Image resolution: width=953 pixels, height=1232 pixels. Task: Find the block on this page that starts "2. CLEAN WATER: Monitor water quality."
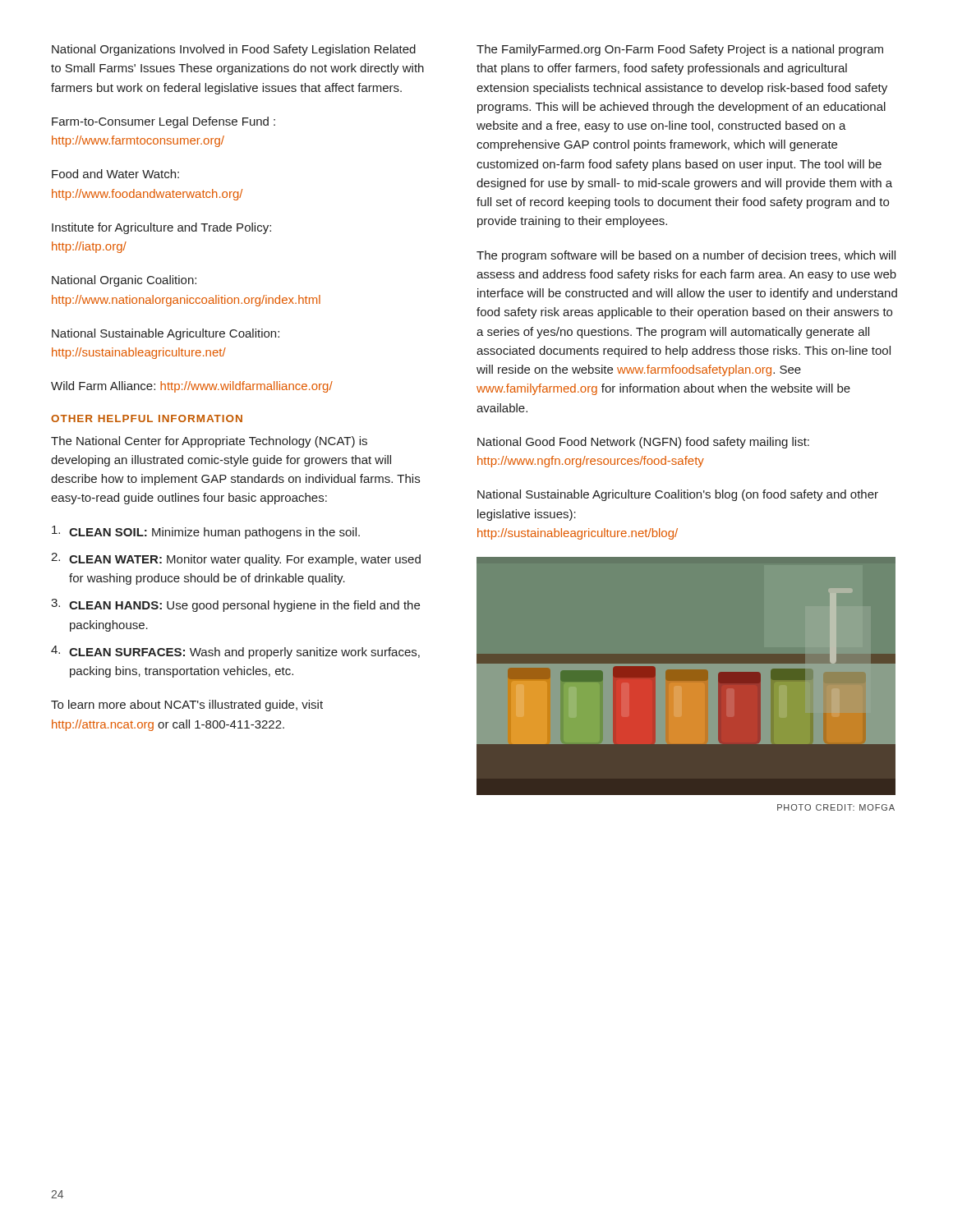click(240, 568)
